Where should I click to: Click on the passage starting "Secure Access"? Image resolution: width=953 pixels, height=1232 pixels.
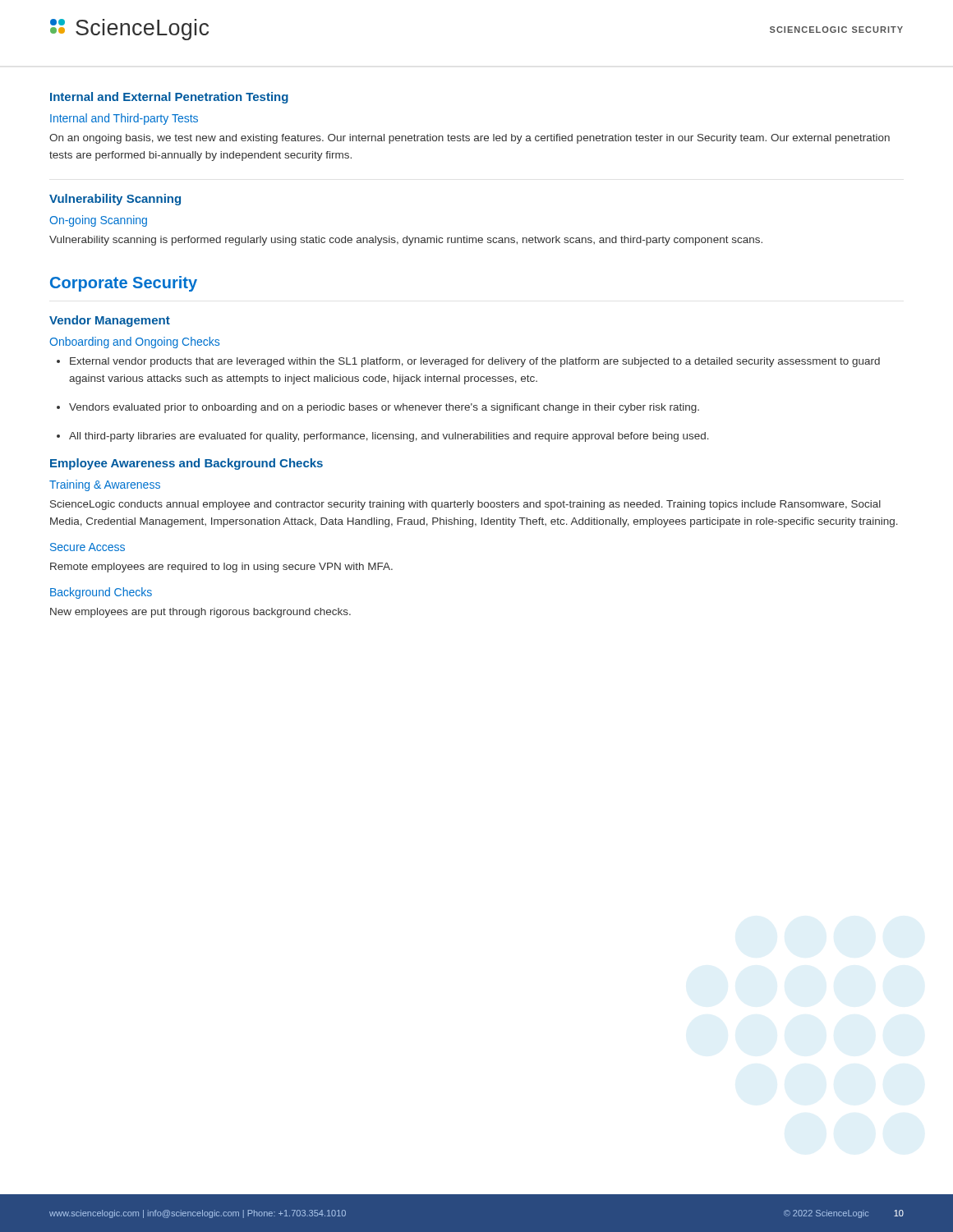click(x=87, y=547)
